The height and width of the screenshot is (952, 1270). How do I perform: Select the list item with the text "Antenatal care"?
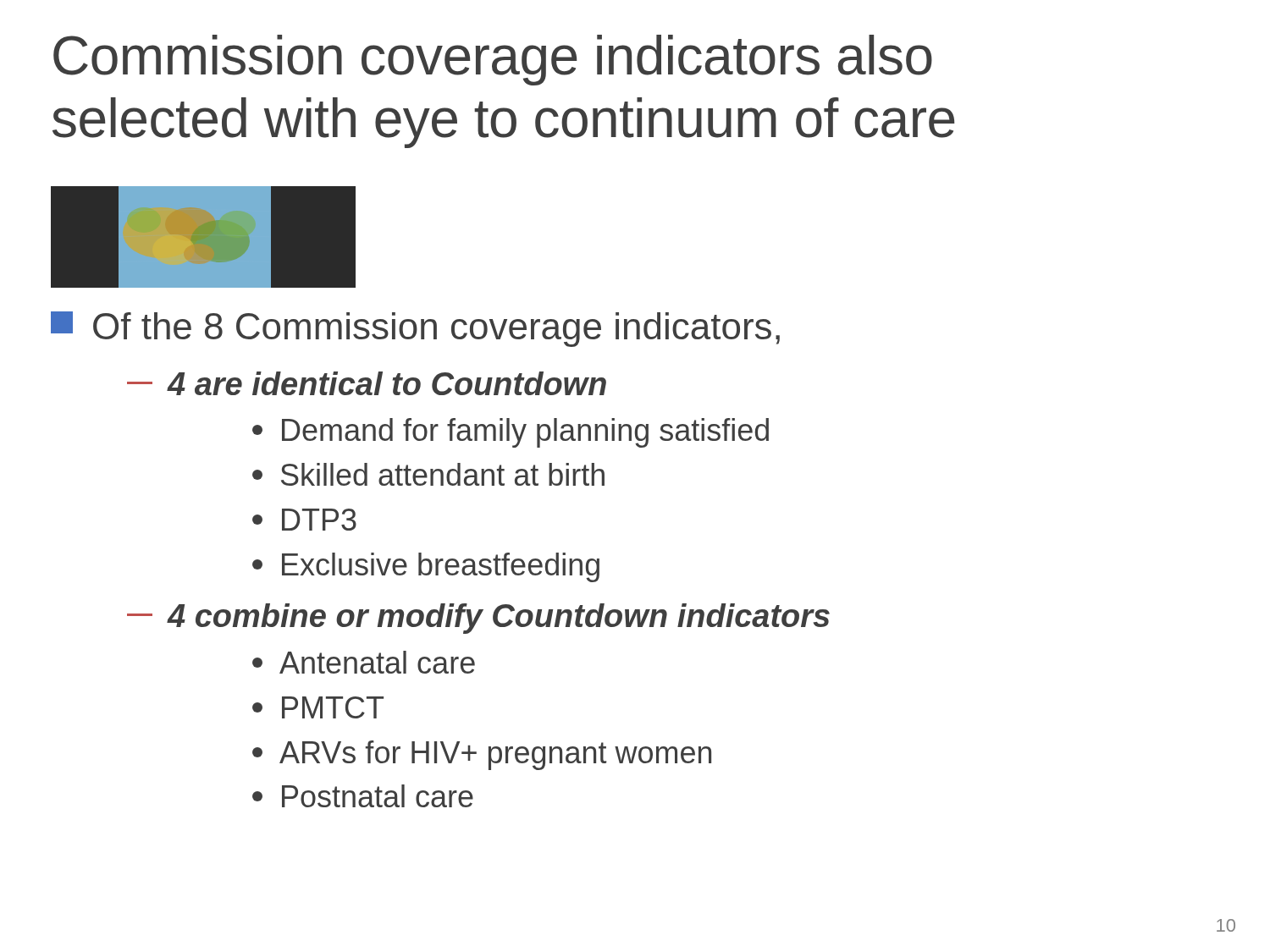(364, 664)
